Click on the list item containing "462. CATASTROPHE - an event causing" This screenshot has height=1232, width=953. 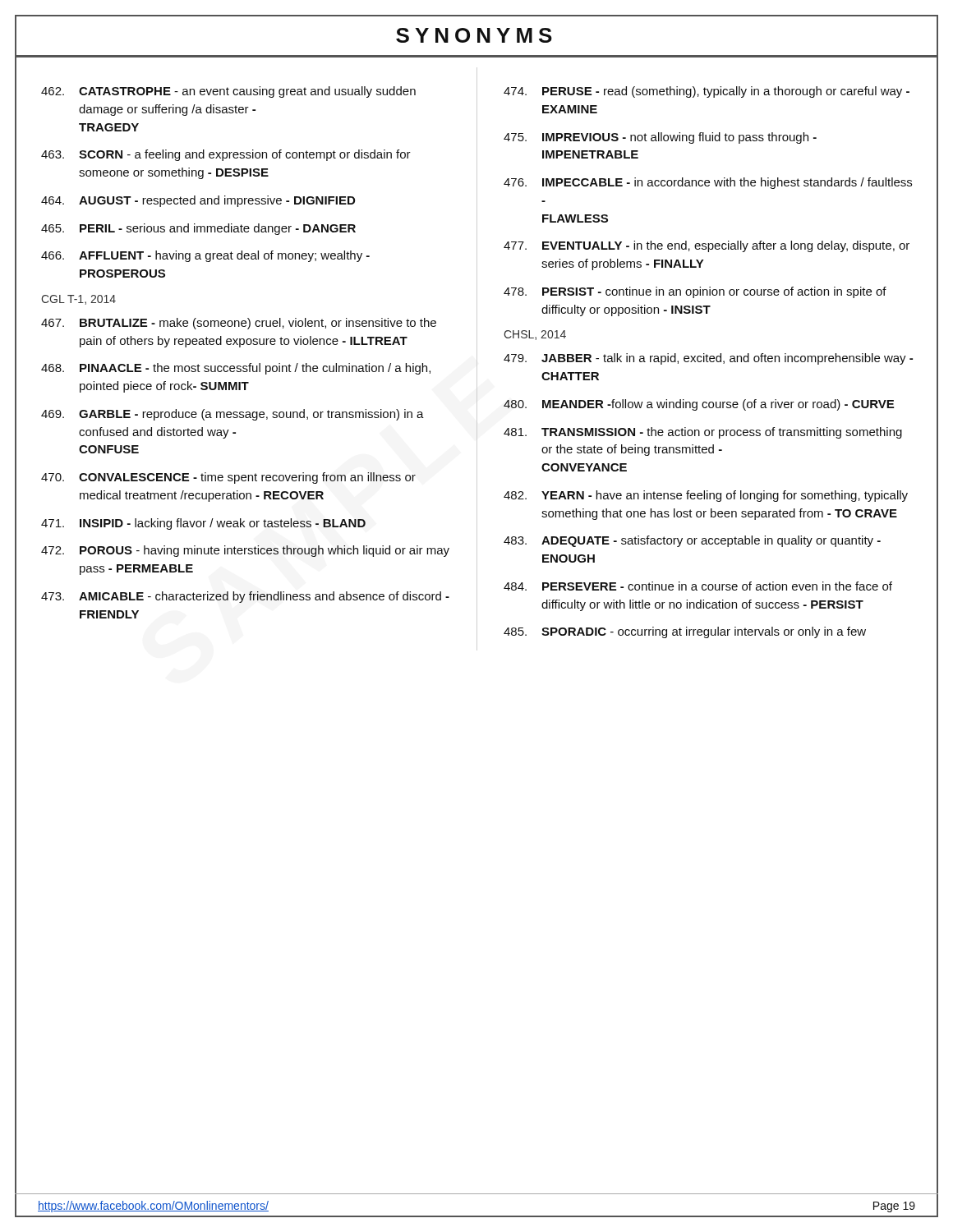tap(247, 109)
